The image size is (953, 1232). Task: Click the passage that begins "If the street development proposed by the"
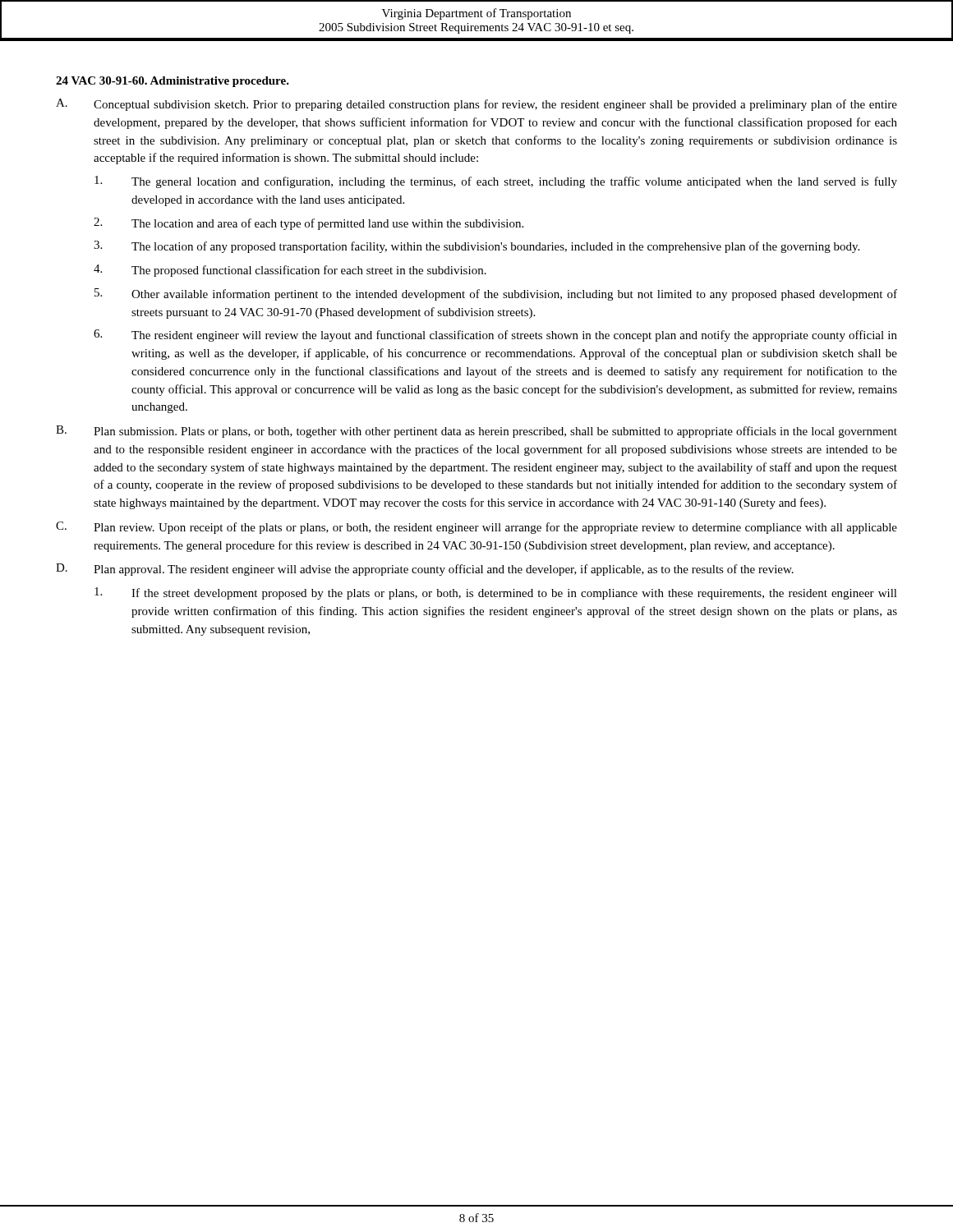(x=495, y=612)
